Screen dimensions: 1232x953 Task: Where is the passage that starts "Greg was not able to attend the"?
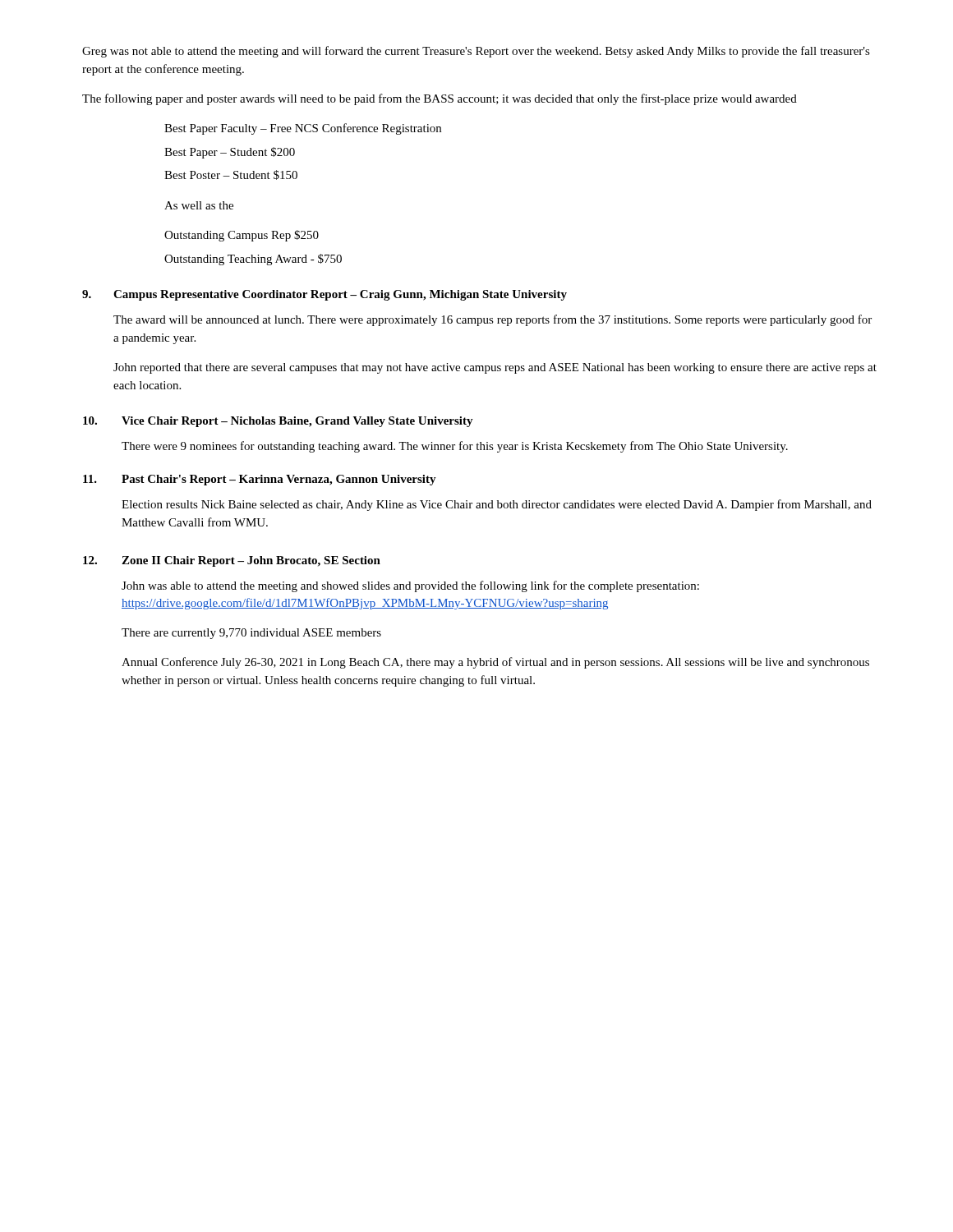tap(476, 60)
